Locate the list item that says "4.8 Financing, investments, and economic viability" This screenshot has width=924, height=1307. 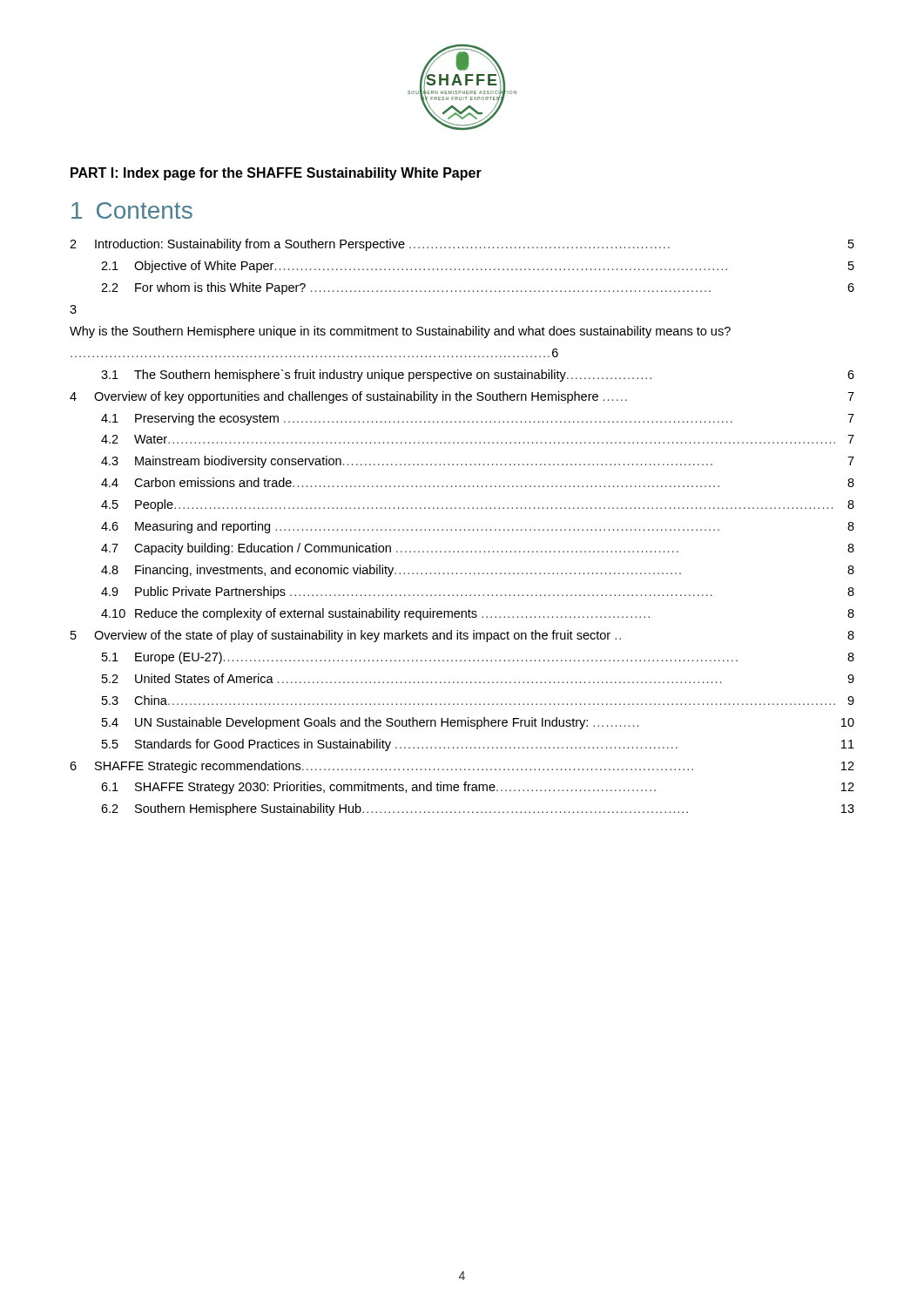(474, 570)
